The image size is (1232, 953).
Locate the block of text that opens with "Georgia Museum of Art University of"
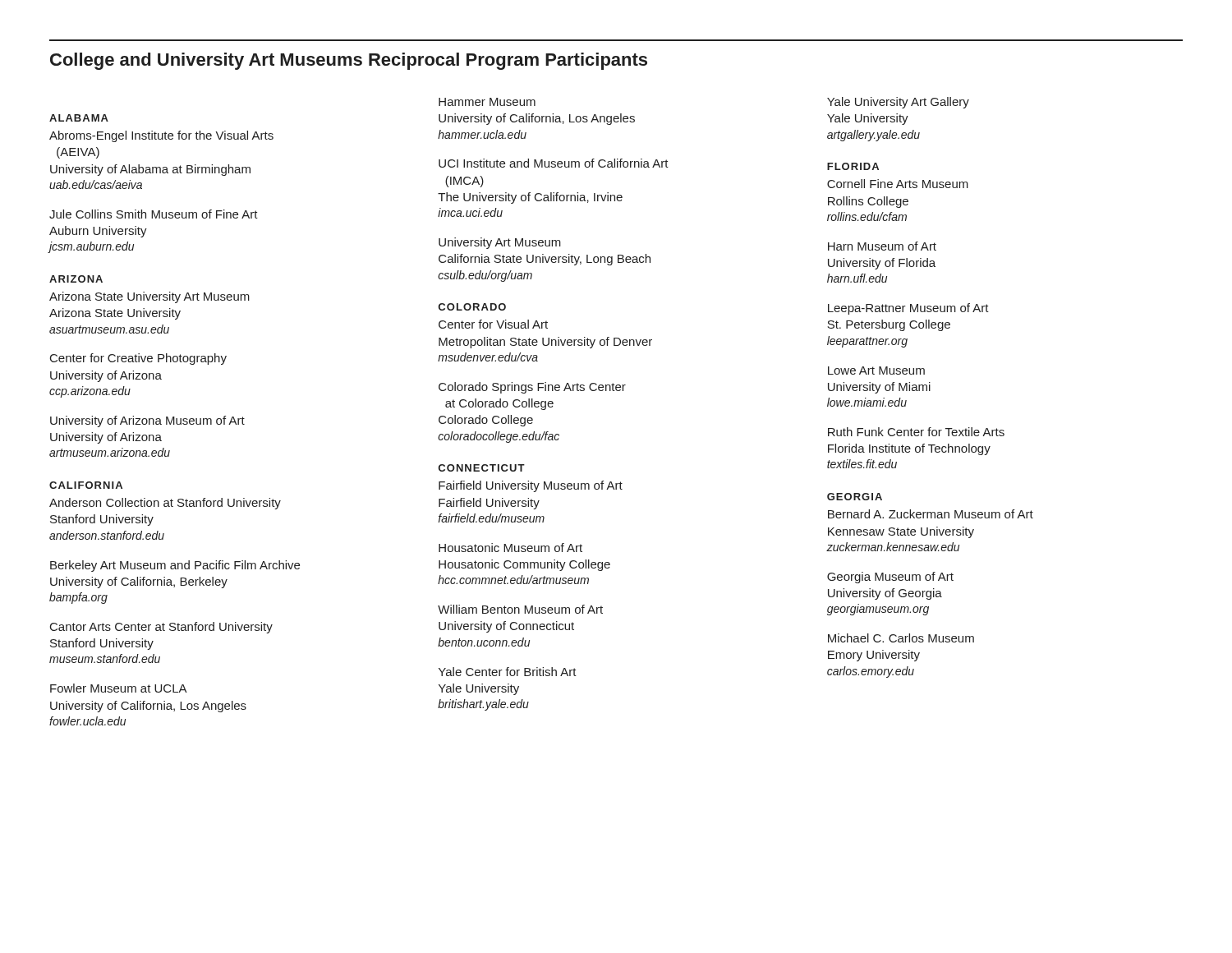pyautogui.click(x=890, y=578)
